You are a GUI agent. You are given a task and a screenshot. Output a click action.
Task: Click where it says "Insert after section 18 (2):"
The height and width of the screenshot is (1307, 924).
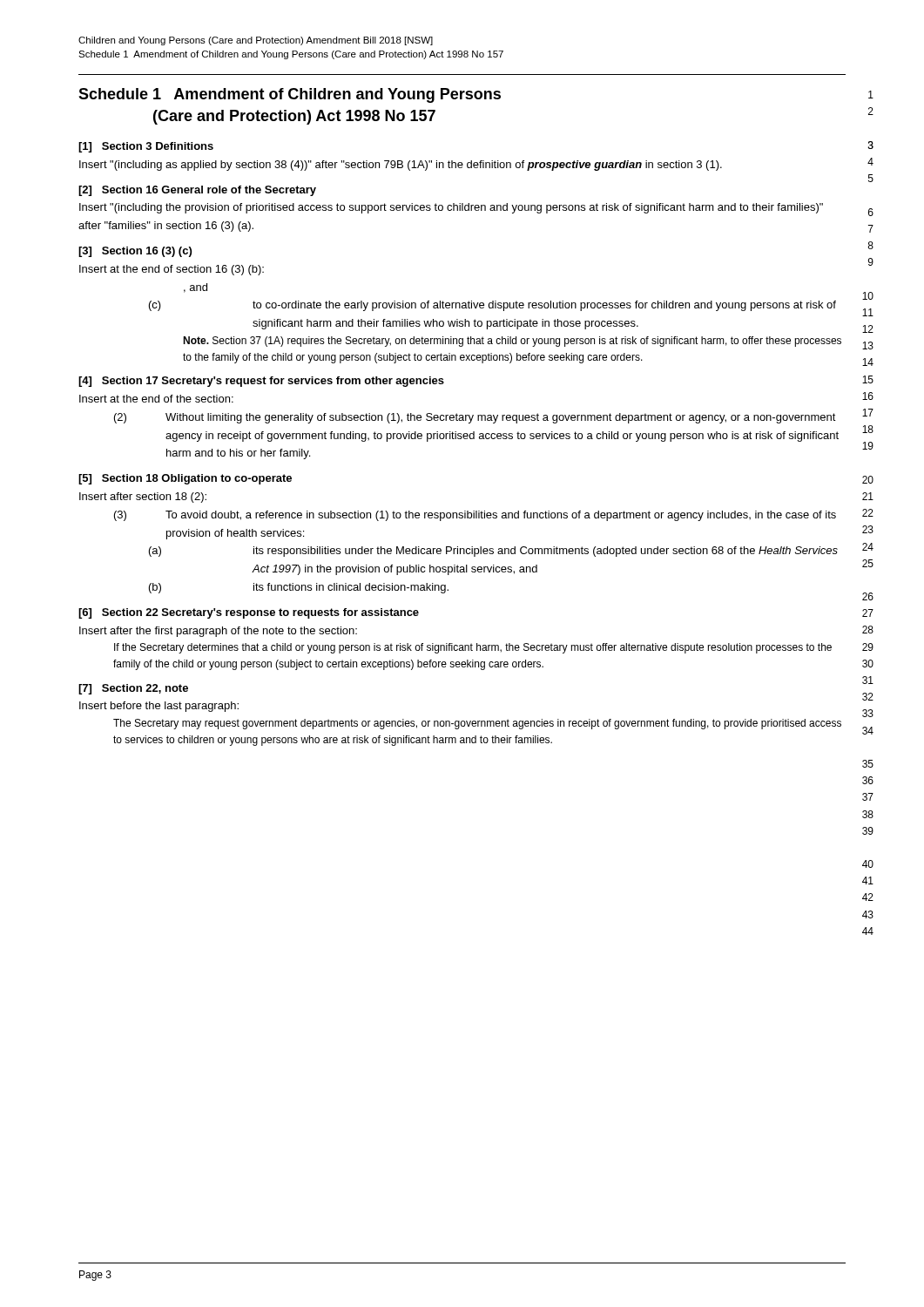[143, 496]
